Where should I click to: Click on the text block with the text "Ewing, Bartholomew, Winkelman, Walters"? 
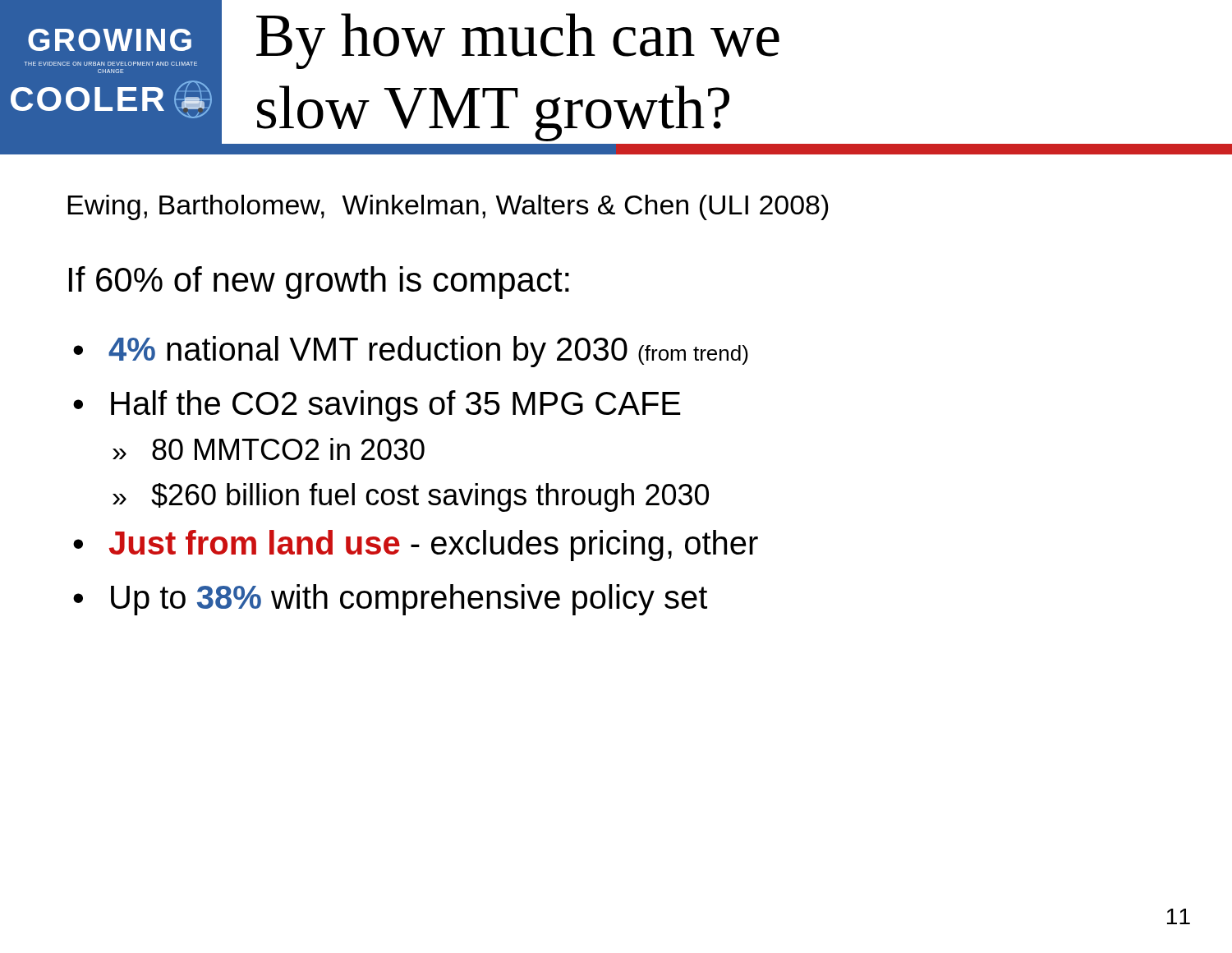tap(448, 205)
